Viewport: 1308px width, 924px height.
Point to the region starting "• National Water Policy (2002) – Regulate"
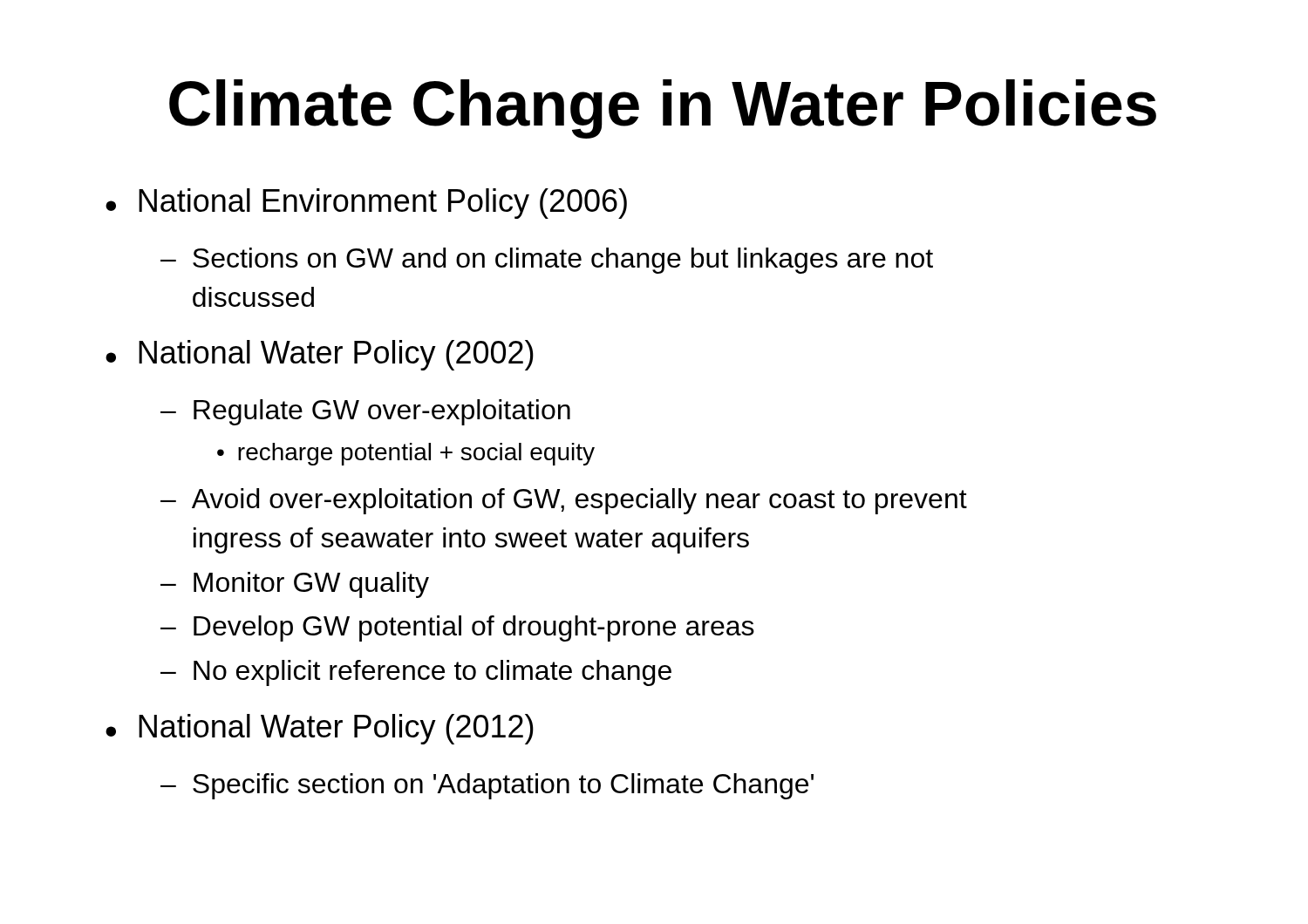point(663,511)
